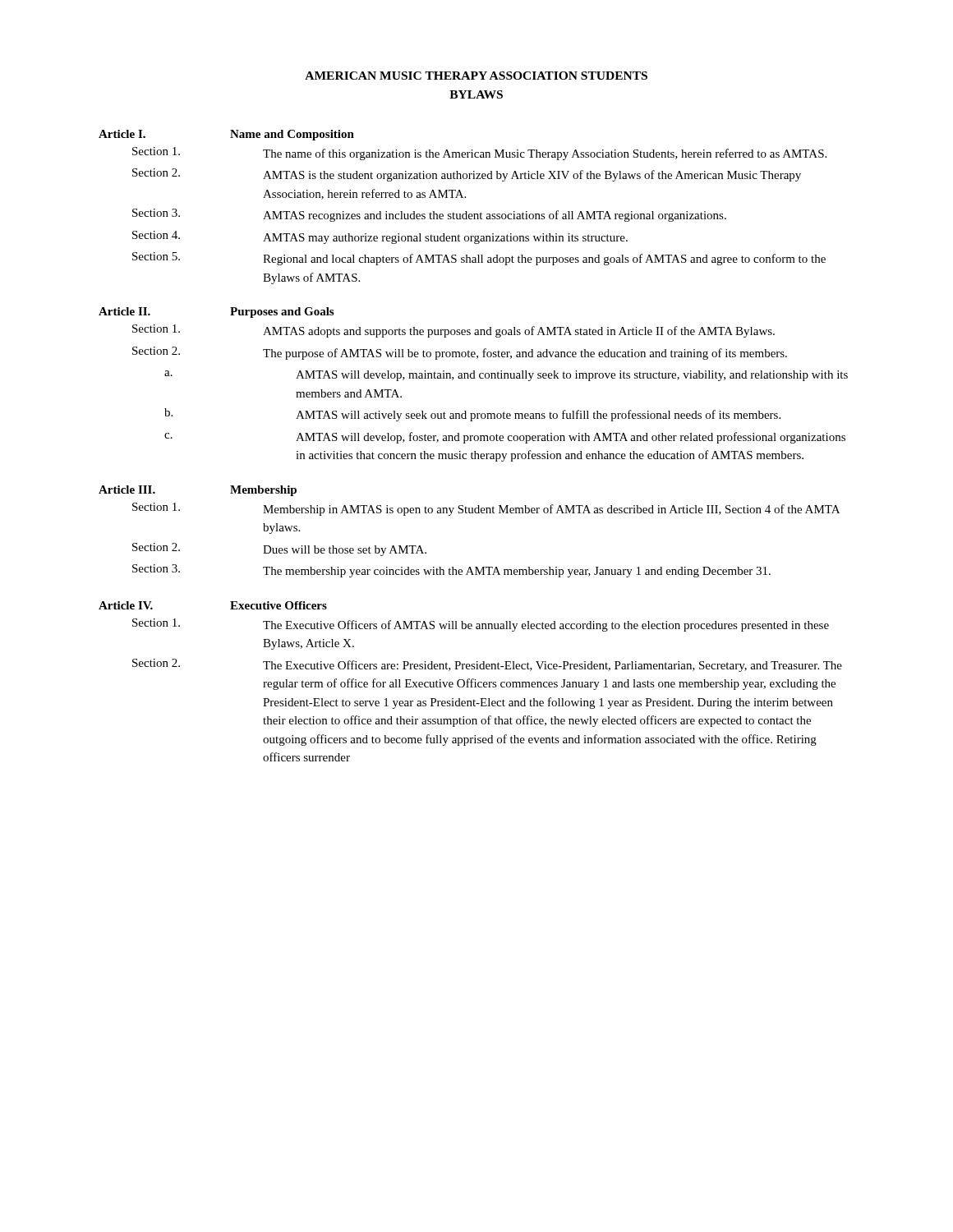Locate the block starting "a. AMTAS will"
The image size is (953, 1232).
476,384
